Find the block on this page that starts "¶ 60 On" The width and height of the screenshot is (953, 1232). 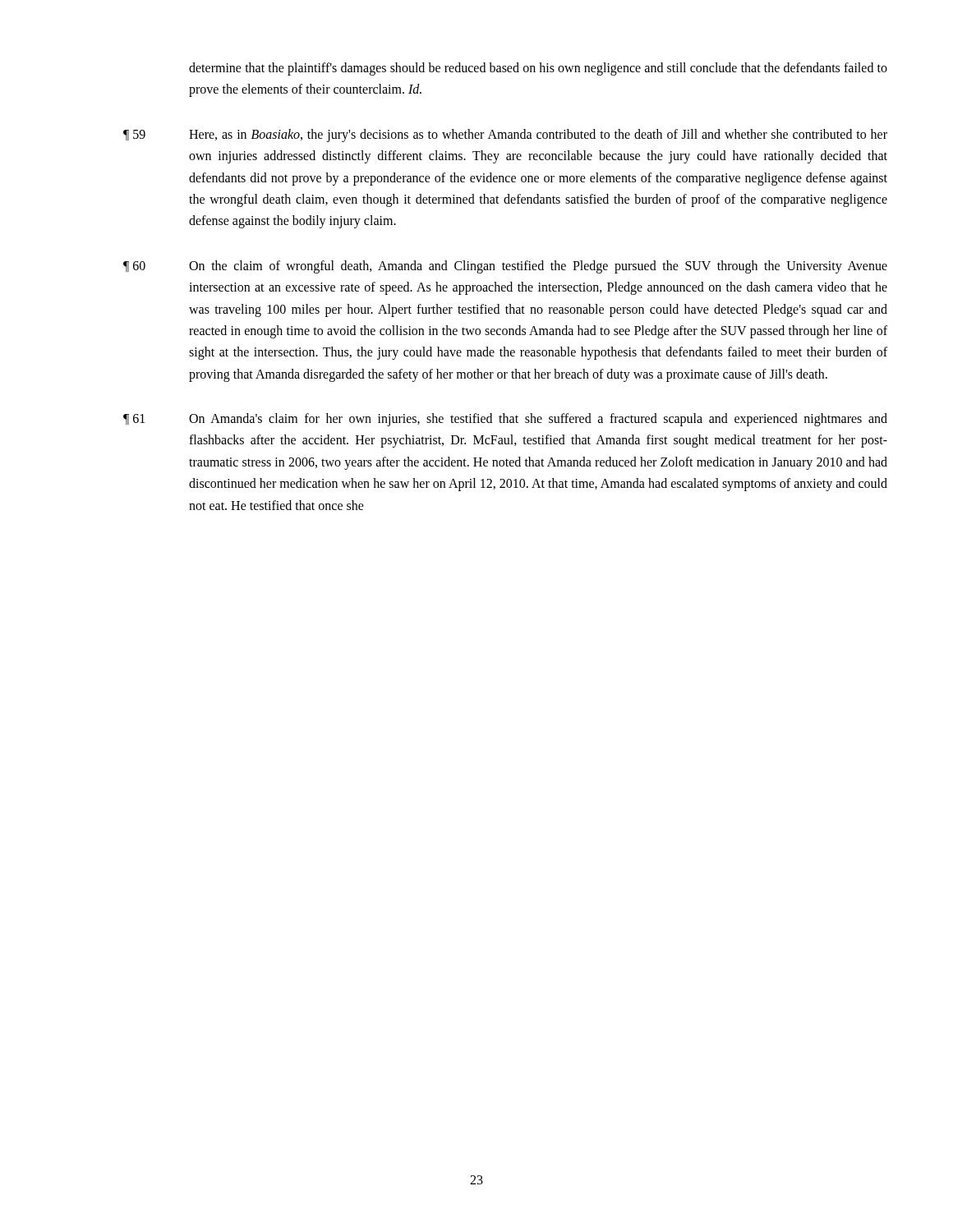(505, 320)
